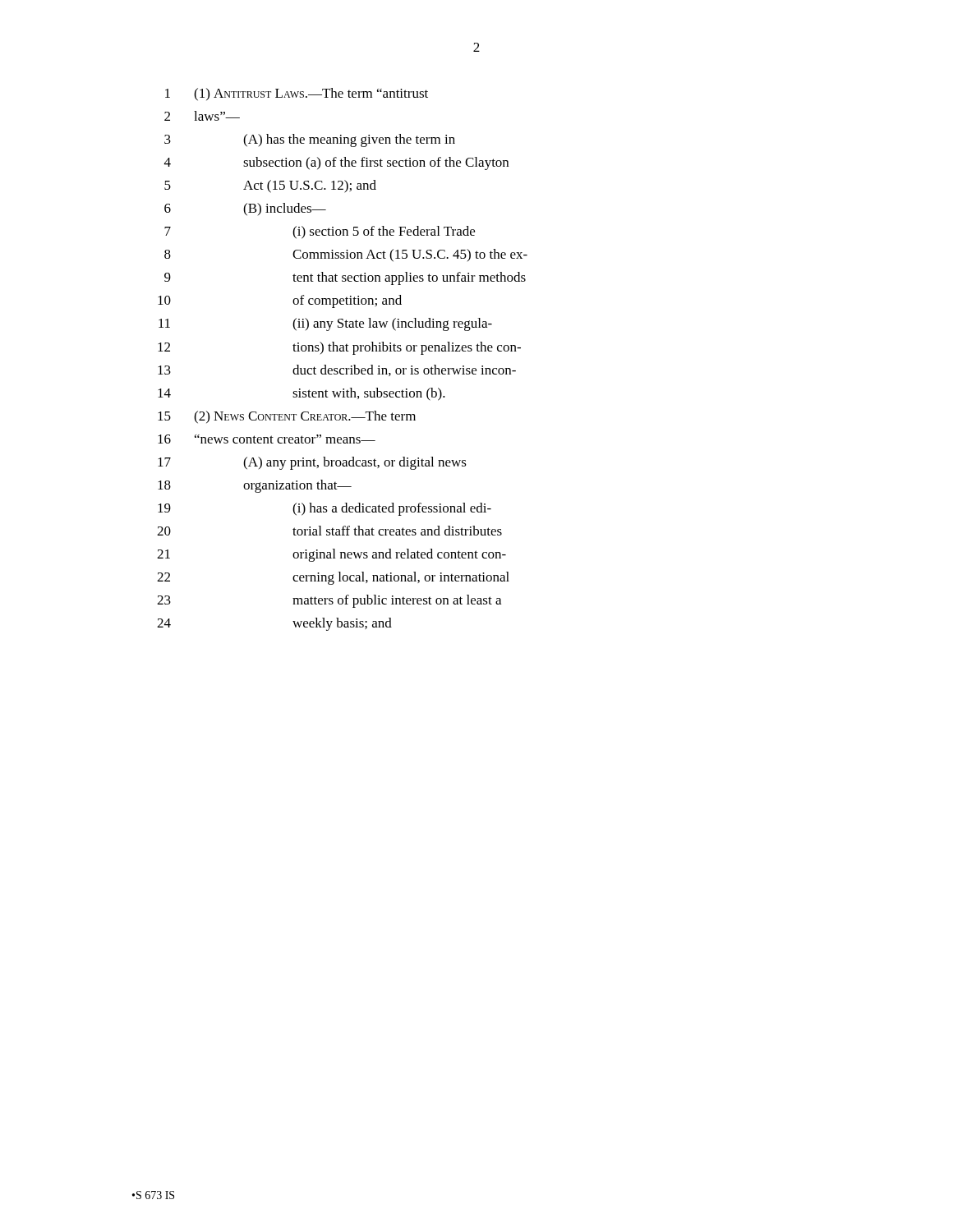
Task: Locate the list item that says "7 (i) section 5 of the"
Action: click(320, 232)
